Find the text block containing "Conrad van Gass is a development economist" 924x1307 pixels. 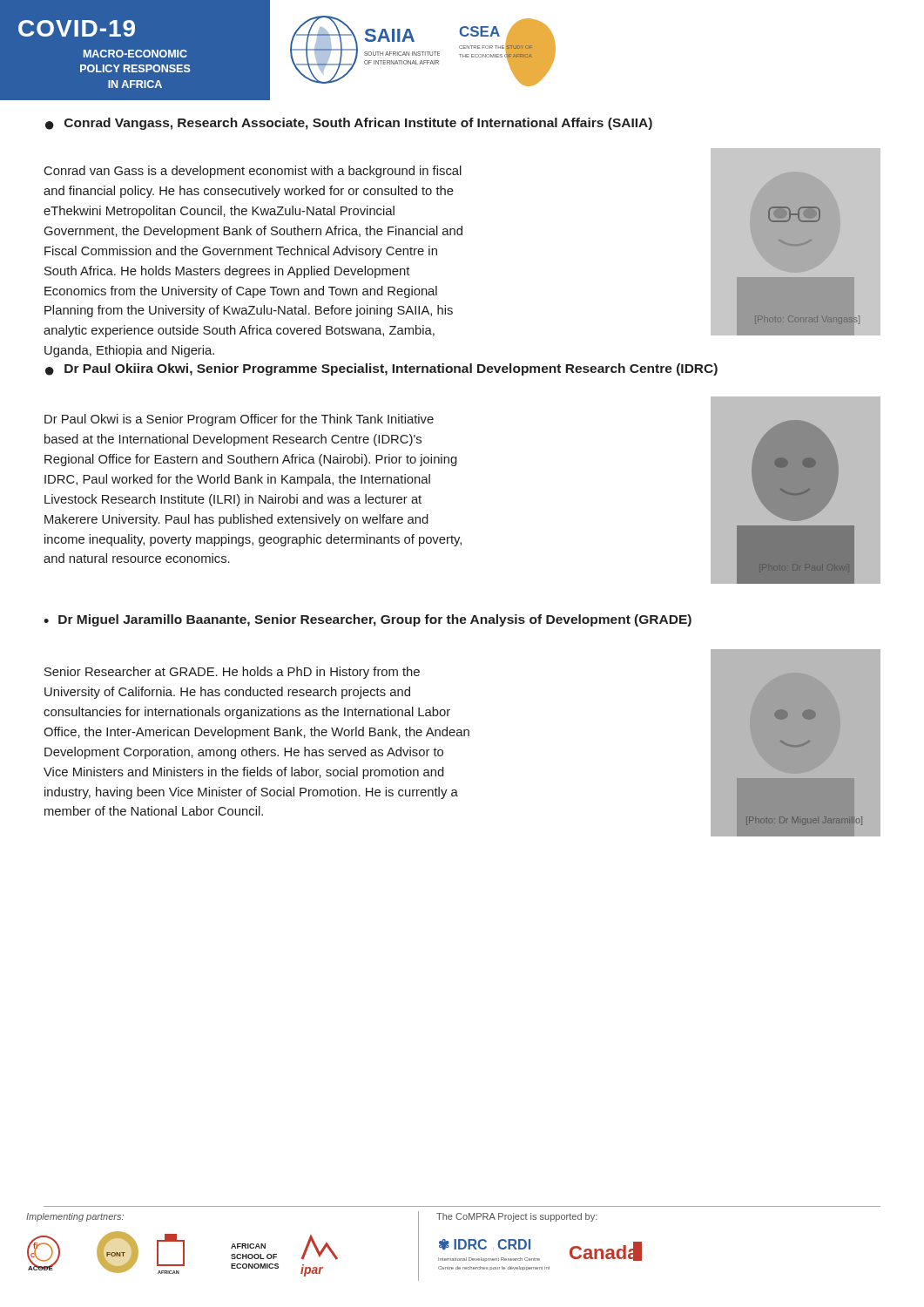253,261
